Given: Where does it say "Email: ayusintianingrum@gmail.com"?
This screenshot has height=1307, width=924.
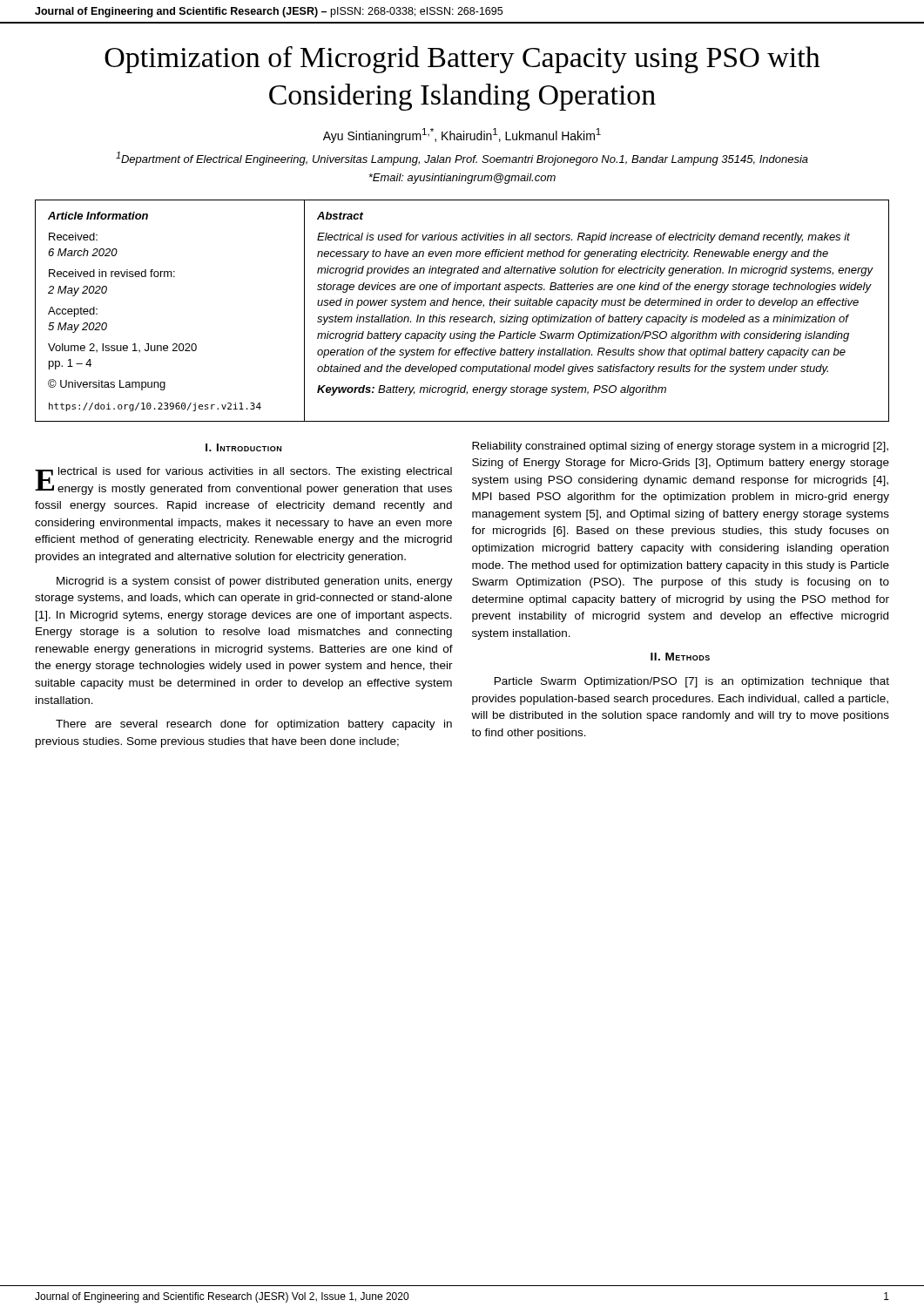Looking at the screenshot, I should [462, 177].
